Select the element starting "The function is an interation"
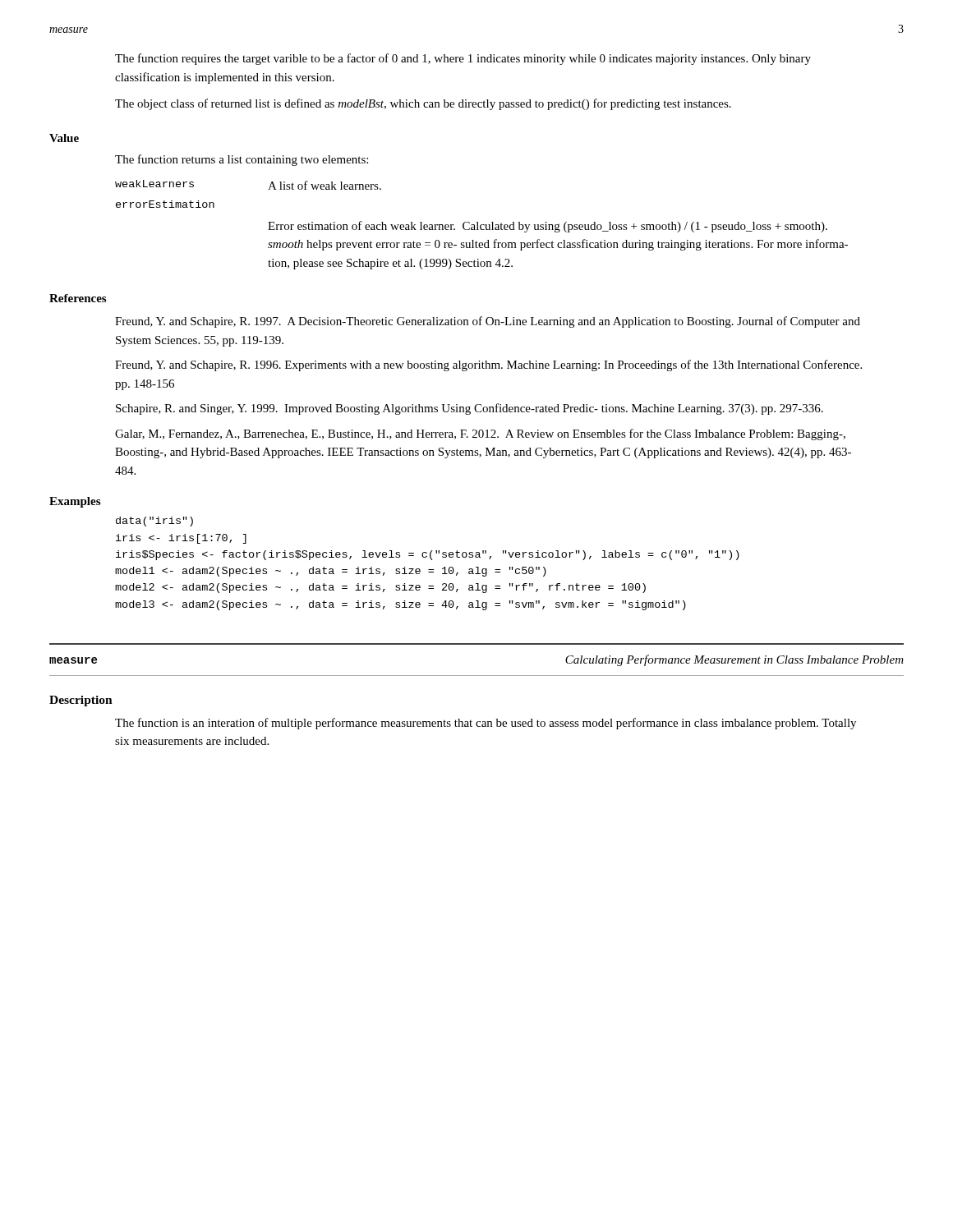 click(x=486, y=732)
